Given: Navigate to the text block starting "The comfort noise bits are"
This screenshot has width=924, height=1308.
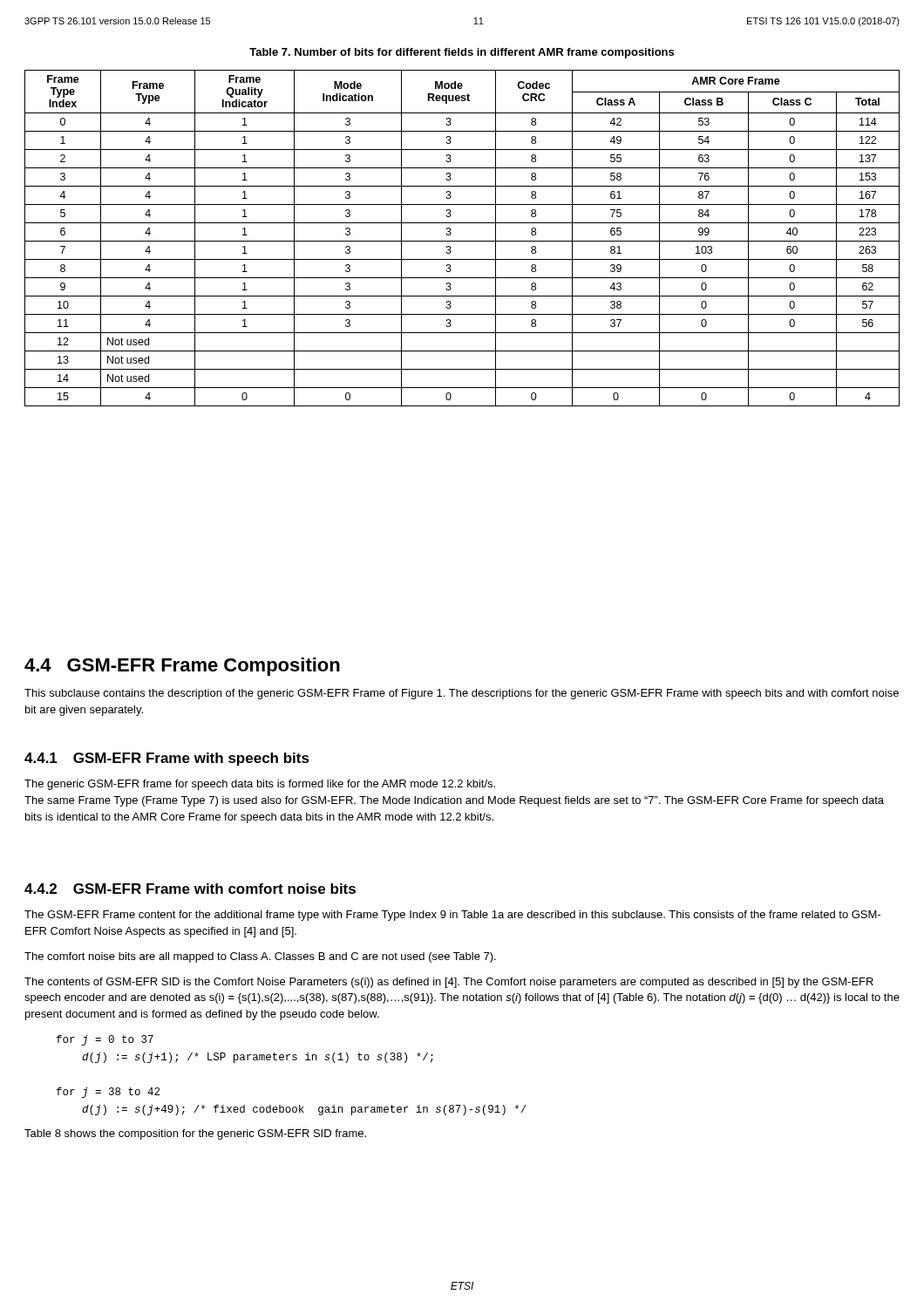Looking at the screenshot, I should pyautogui.click(x=261, y=956).
